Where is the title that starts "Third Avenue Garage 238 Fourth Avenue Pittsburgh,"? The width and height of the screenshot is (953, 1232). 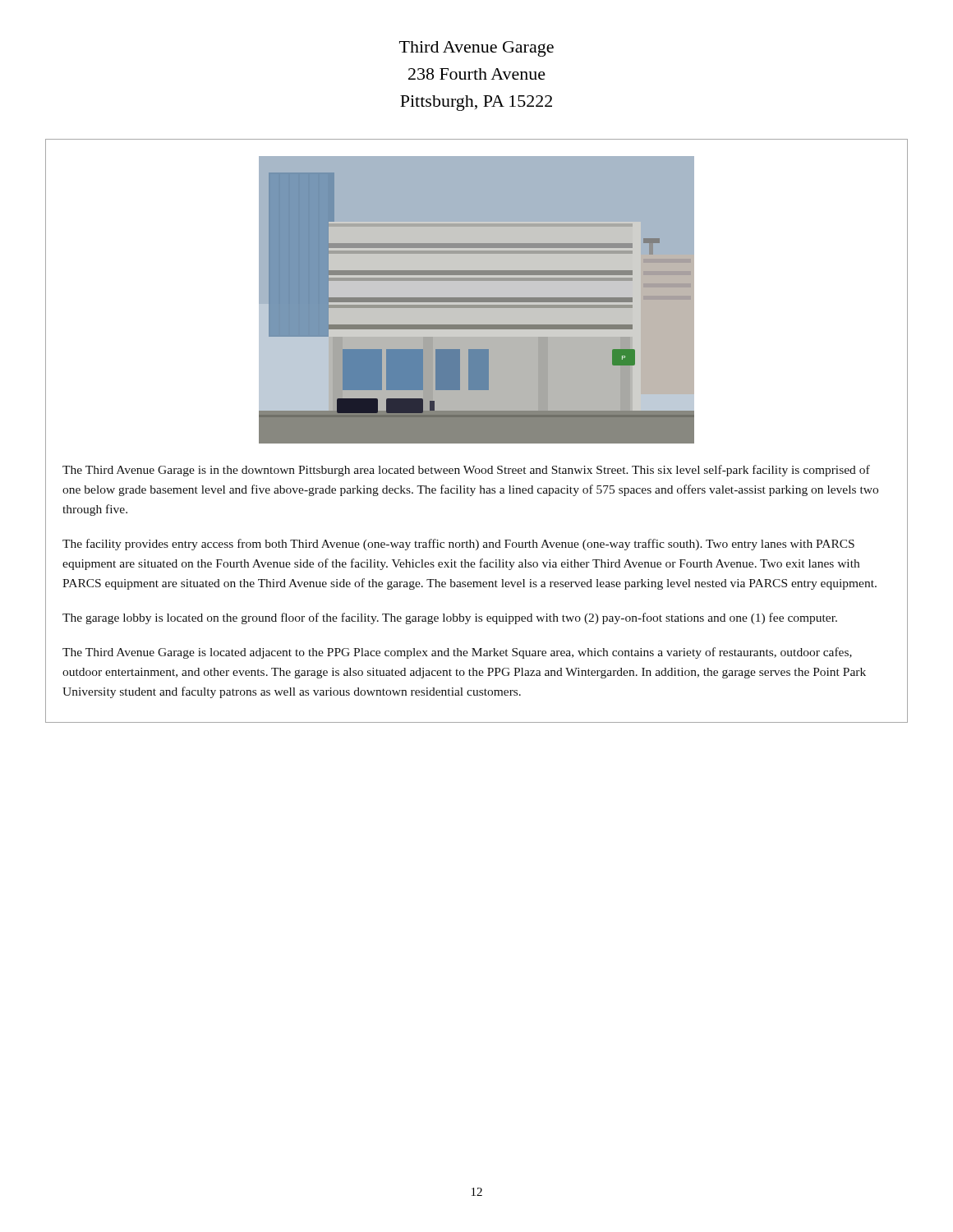click(x=476, y=73)
